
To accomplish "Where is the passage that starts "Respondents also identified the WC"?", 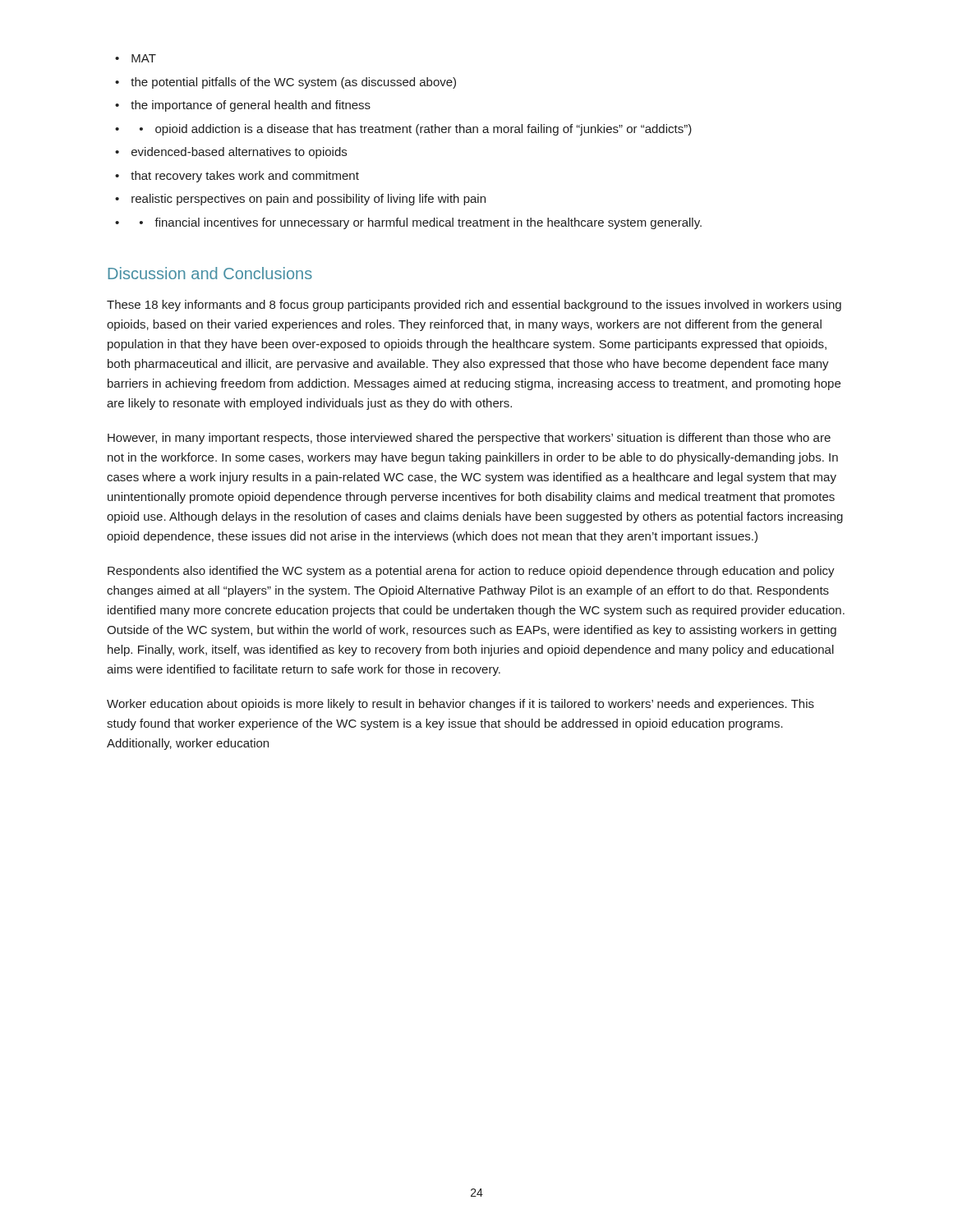I will (476, 620).
